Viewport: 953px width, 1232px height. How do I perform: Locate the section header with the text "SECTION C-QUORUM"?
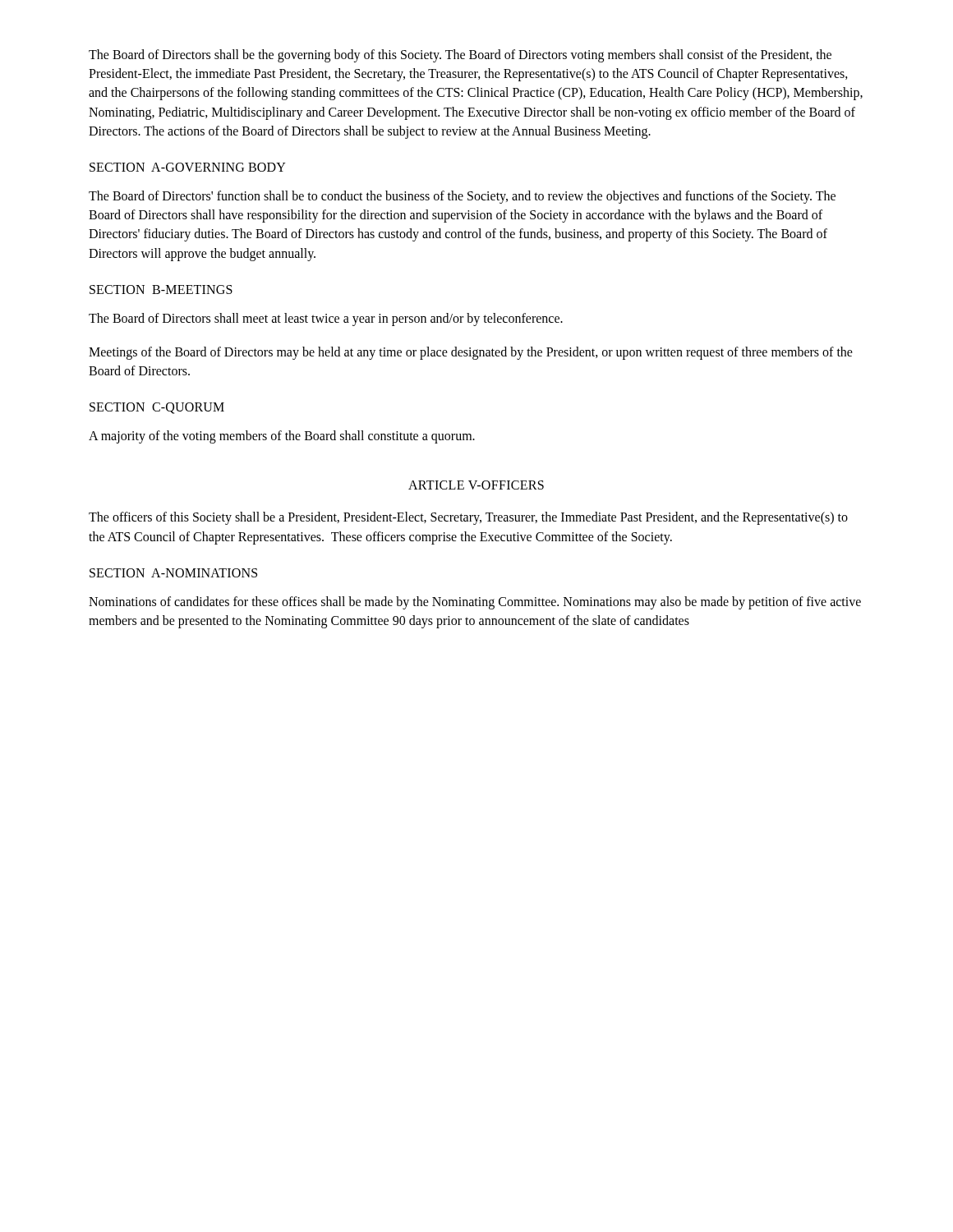[157, 407]
